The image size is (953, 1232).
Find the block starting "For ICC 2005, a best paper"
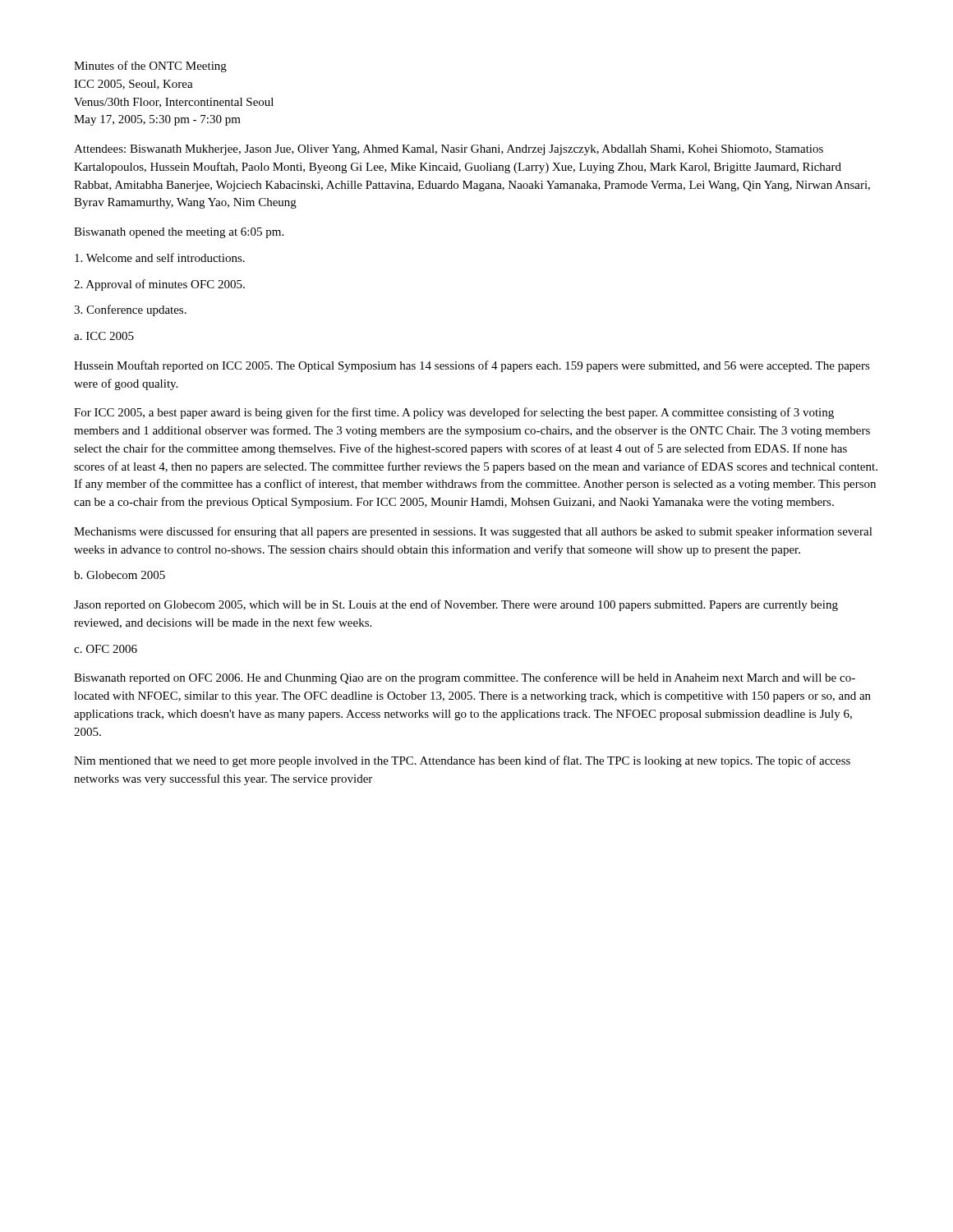pyautogui.click(x=476, y=458)
